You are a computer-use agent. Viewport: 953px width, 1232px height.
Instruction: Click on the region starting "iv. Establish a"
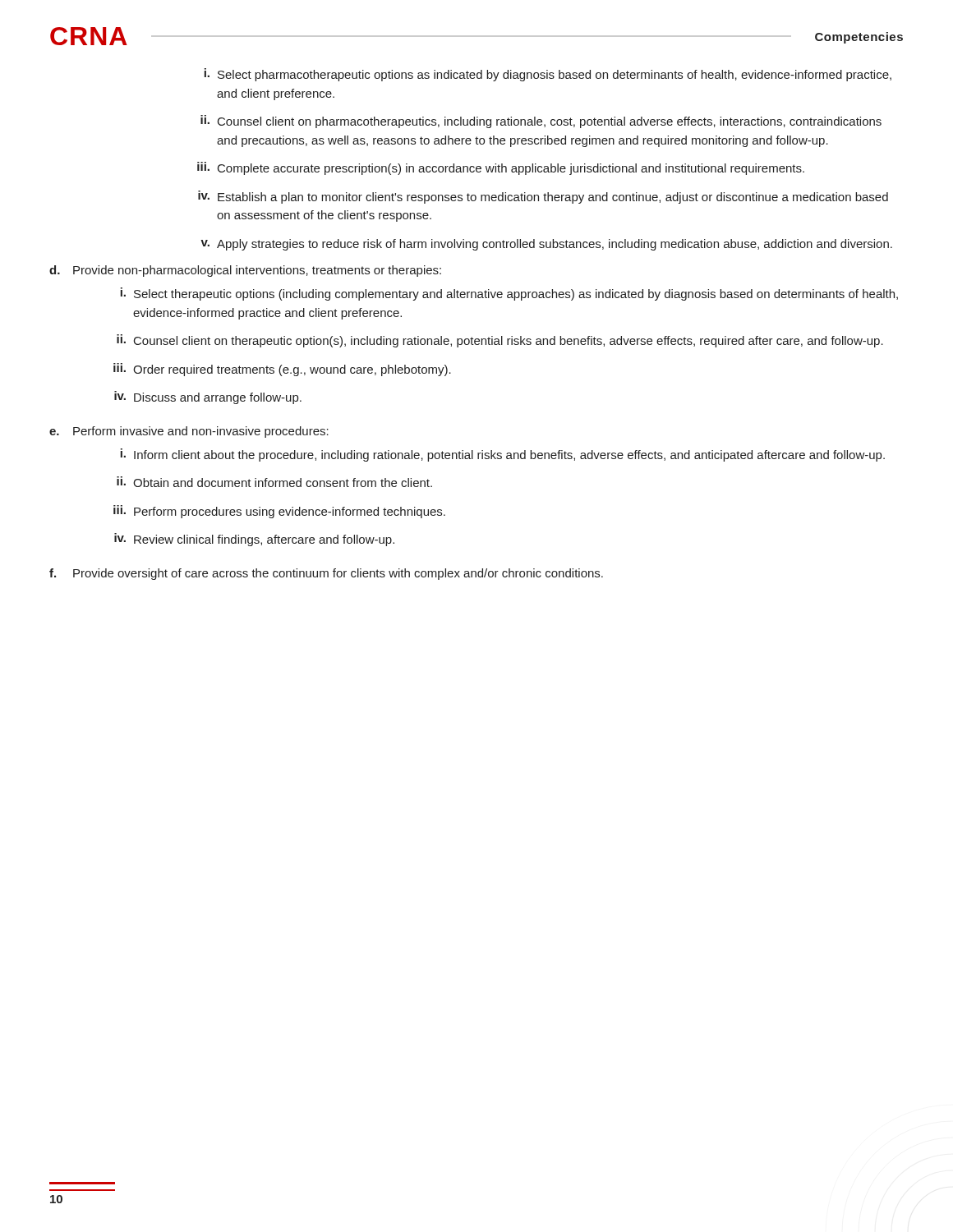(x=542, y=206)
